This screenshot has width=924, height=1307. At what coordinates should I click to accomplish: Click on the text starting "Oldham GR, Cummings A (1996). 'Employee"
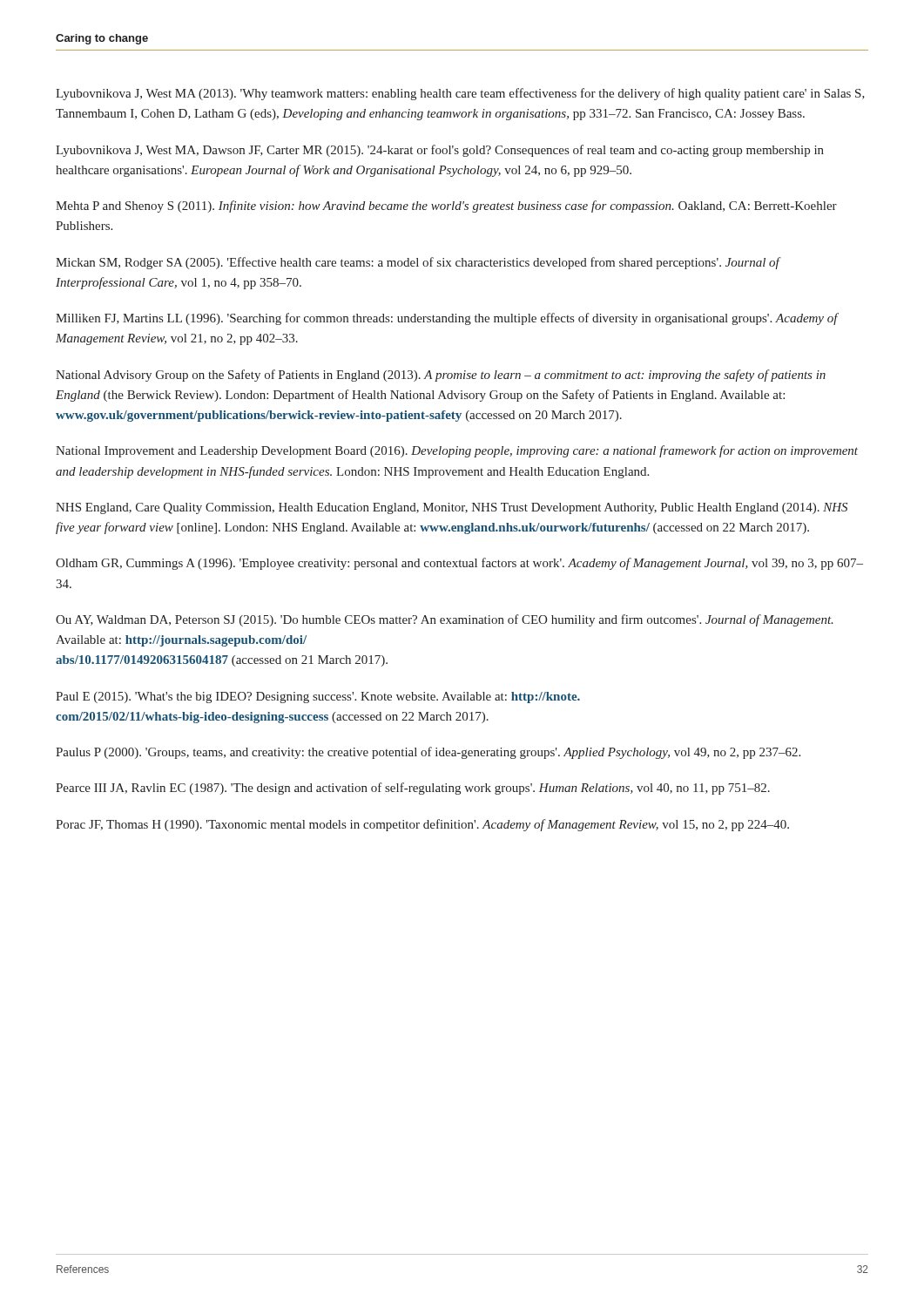coord(459,573)
